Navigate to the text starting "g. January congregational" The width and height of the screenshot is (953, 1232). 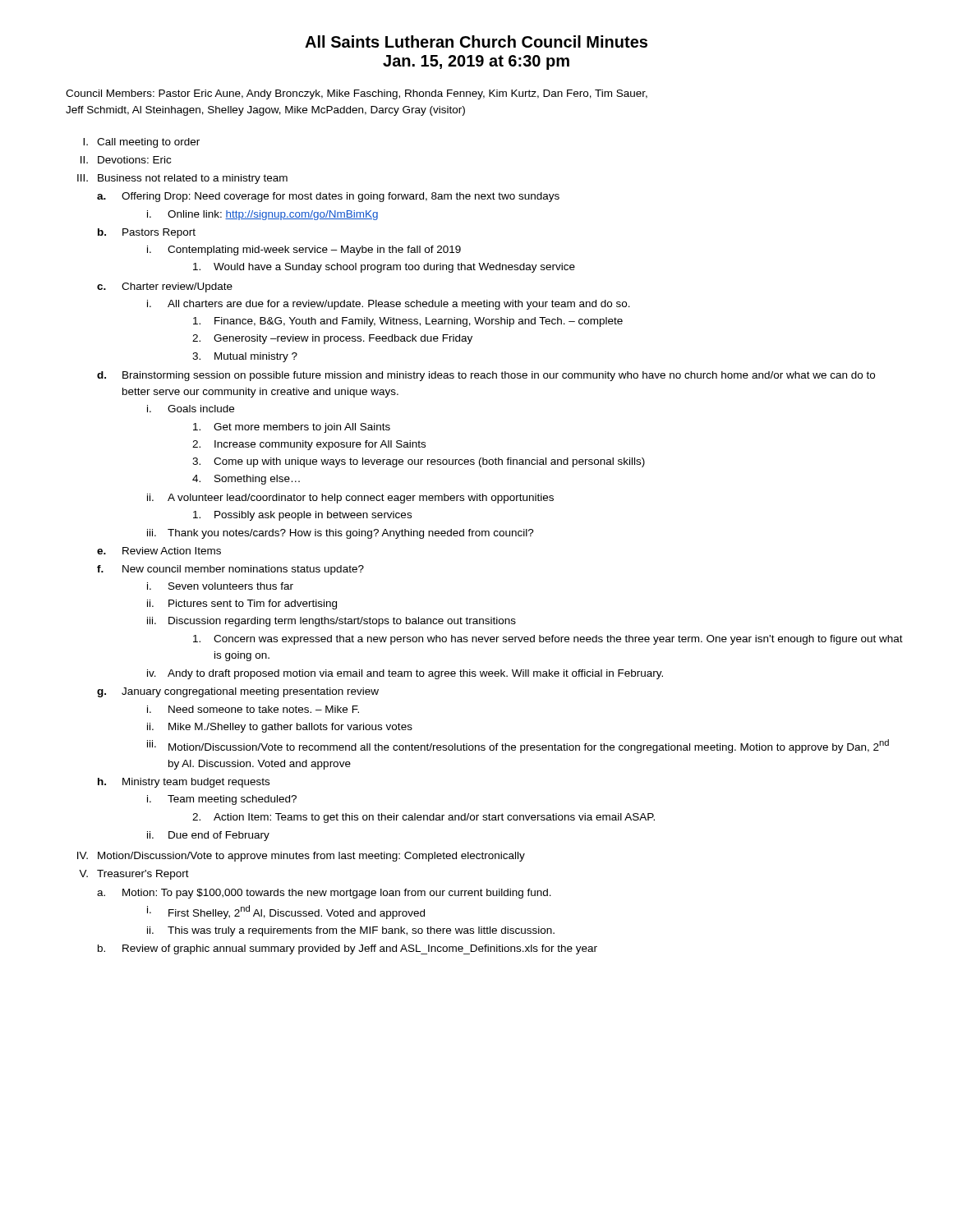pos(238,692)
